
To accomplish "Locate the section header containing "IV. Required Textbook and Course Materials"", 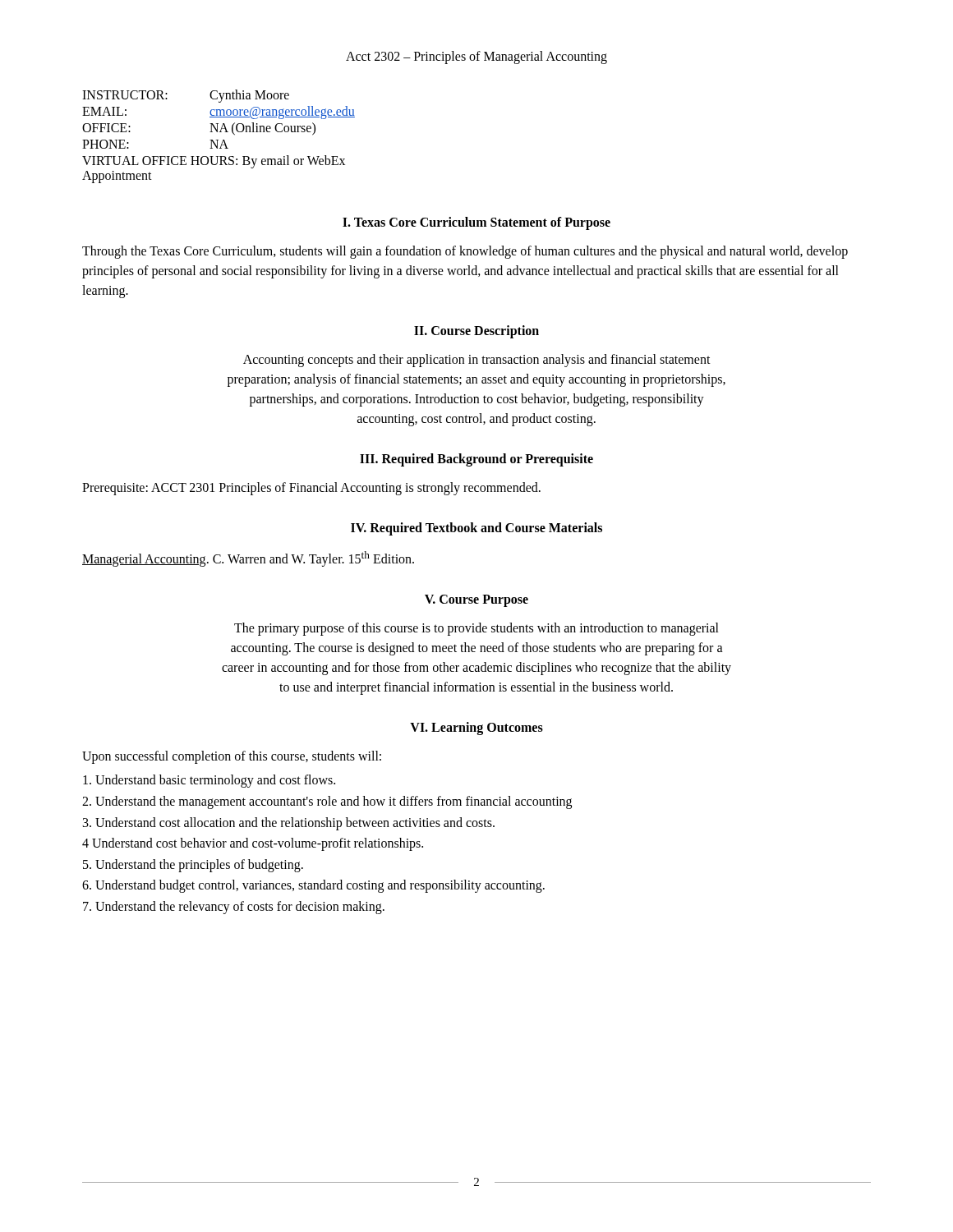I will click(476, 528).
